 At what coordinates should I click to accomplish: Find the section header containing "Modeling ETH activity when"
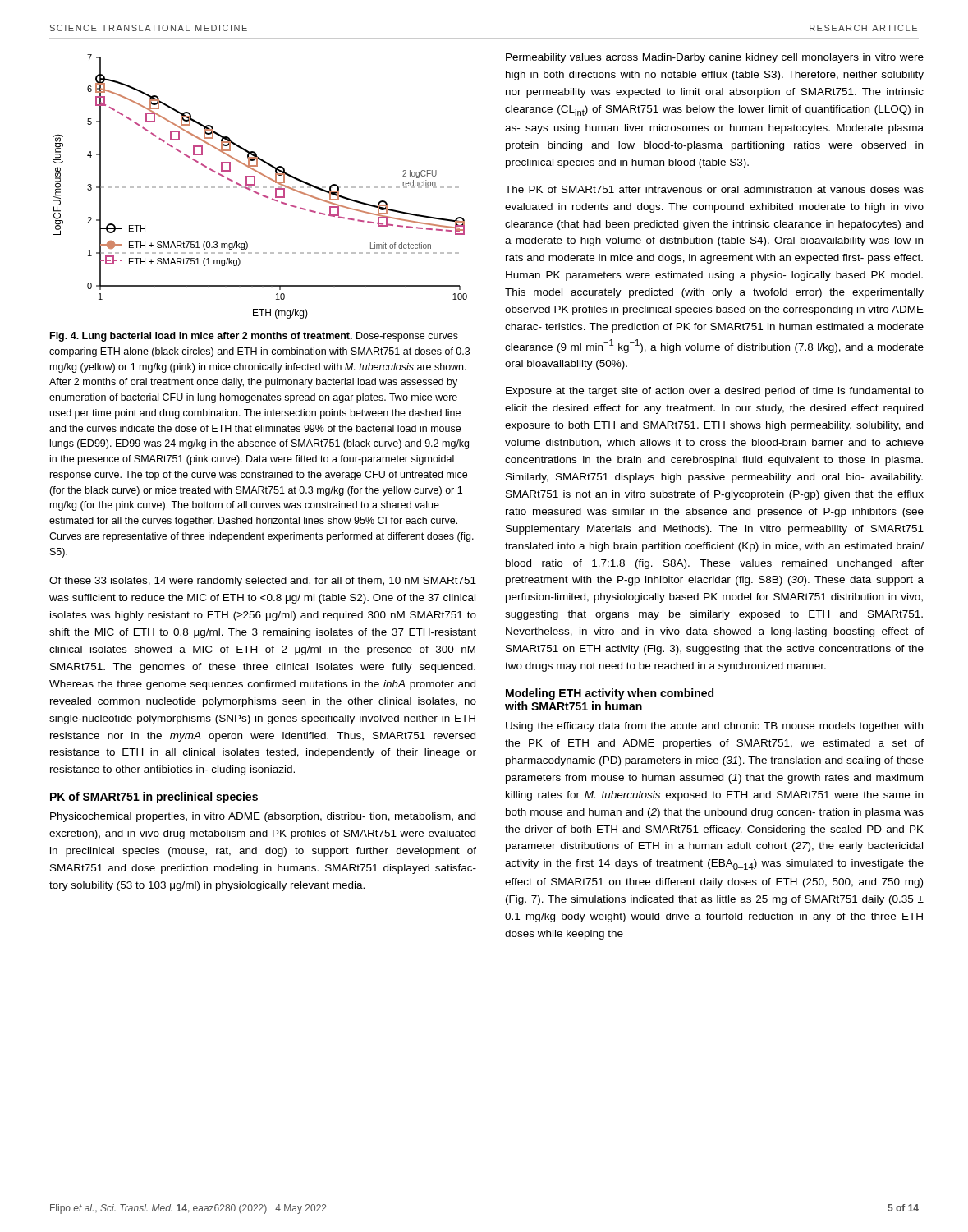610,700
